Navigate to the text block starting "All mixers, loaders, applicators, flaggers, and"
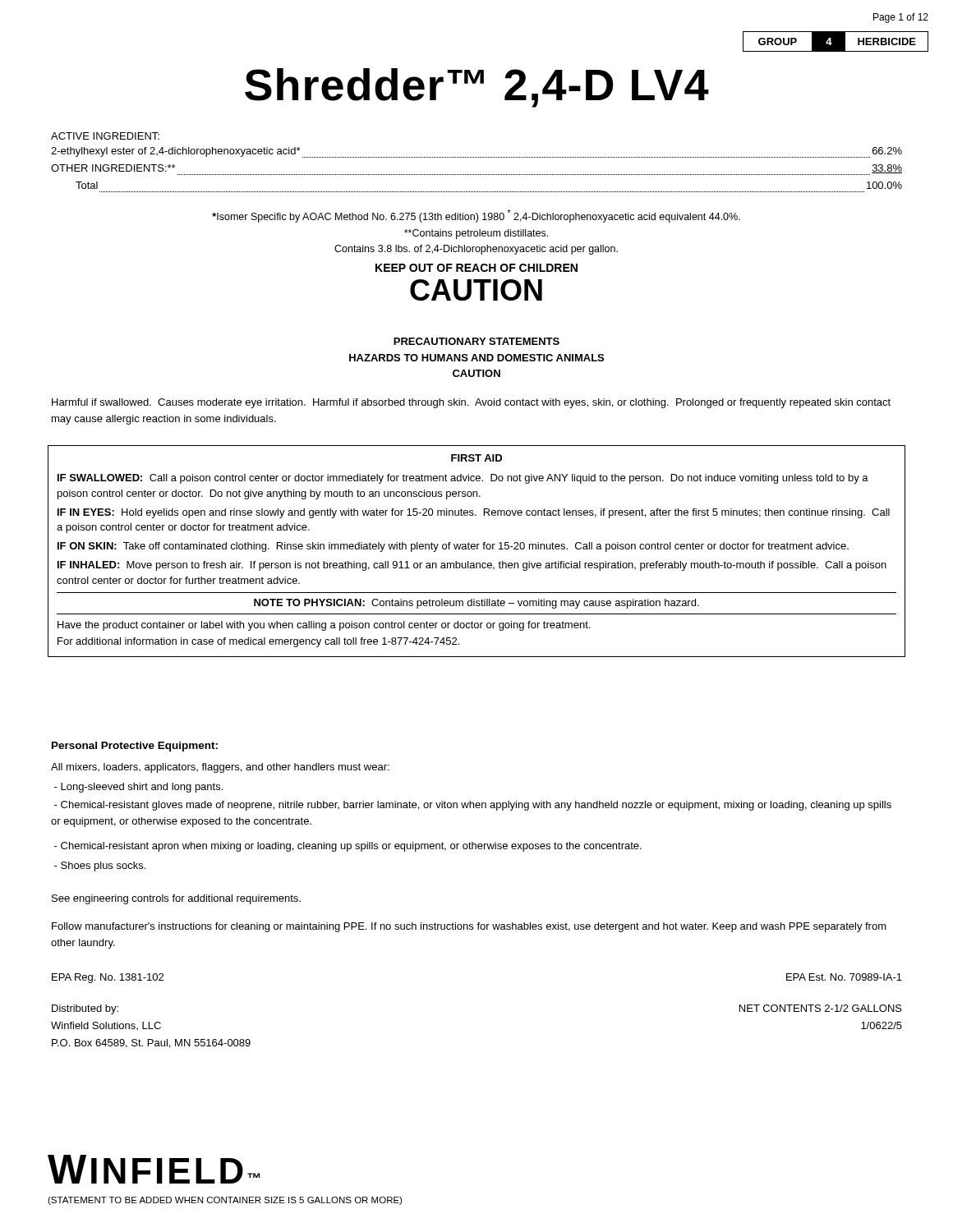The image size is (953, 1232). [x=220, y=767]
